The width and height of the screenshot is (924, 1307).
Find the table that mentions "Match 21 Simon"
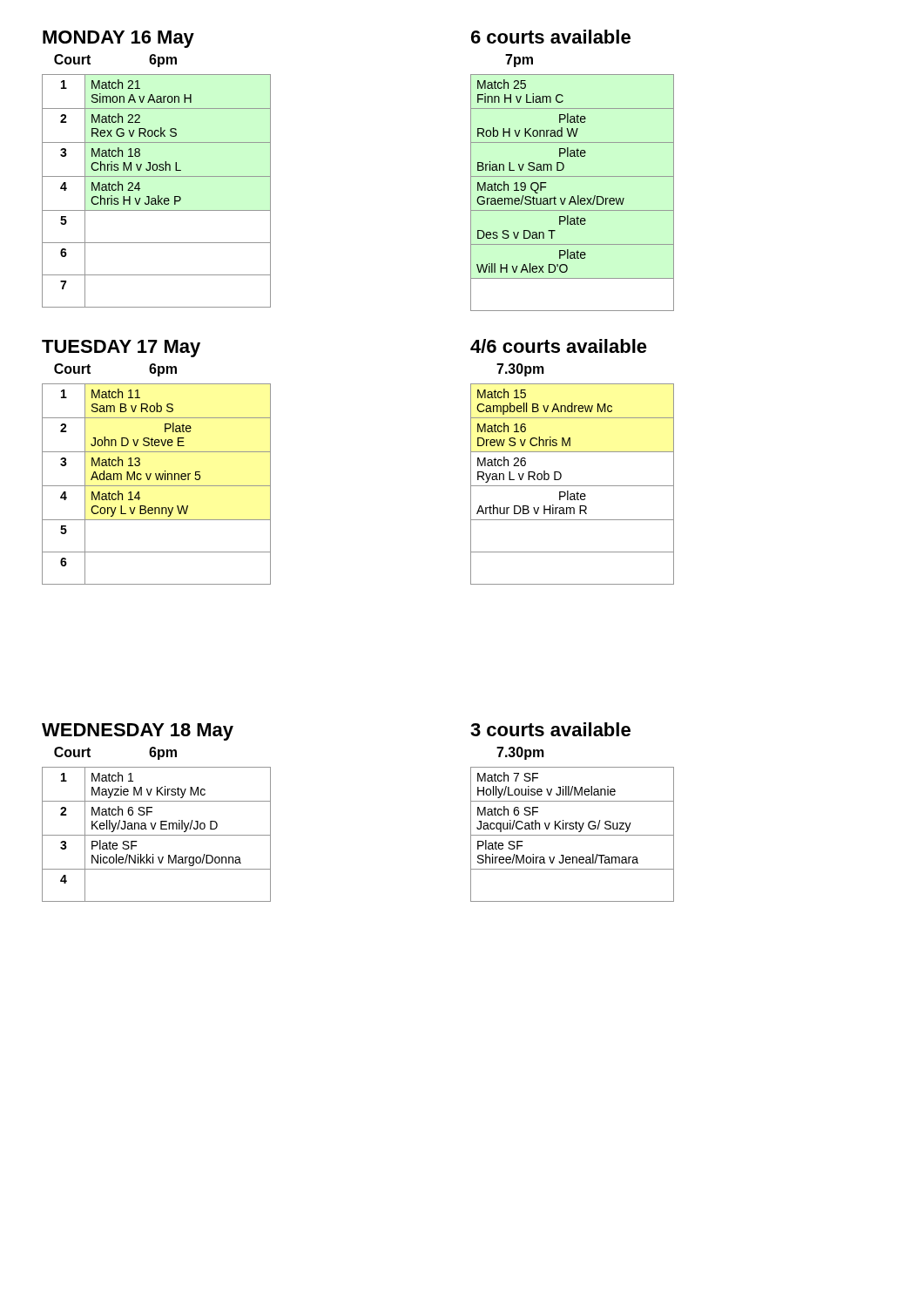coord(156,191)
